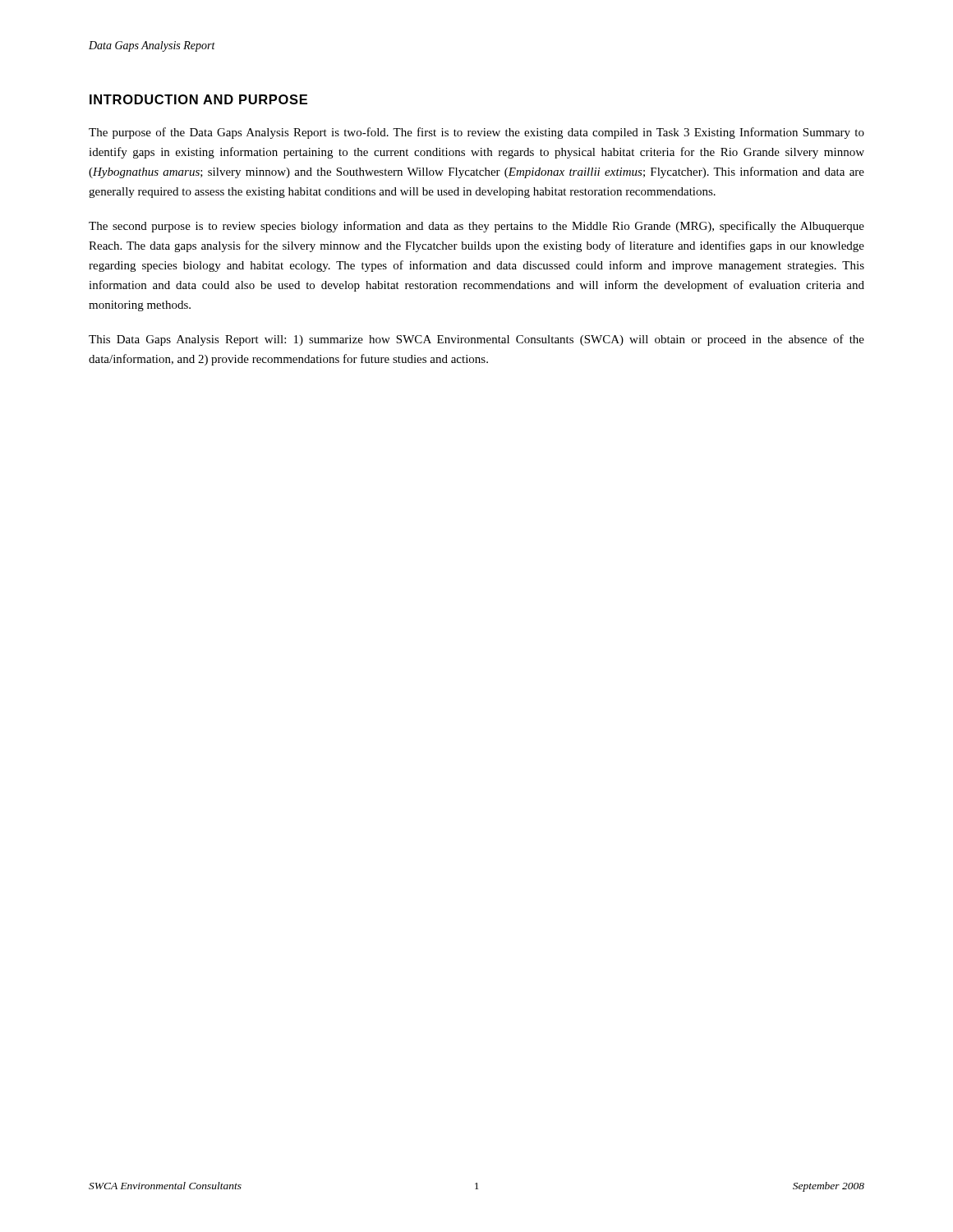Point to the region starting "The purpose of the Data Gaps Analysis Report"
Image resolution: width=953 pixels, height=1232 pixels.
(476, 162)
